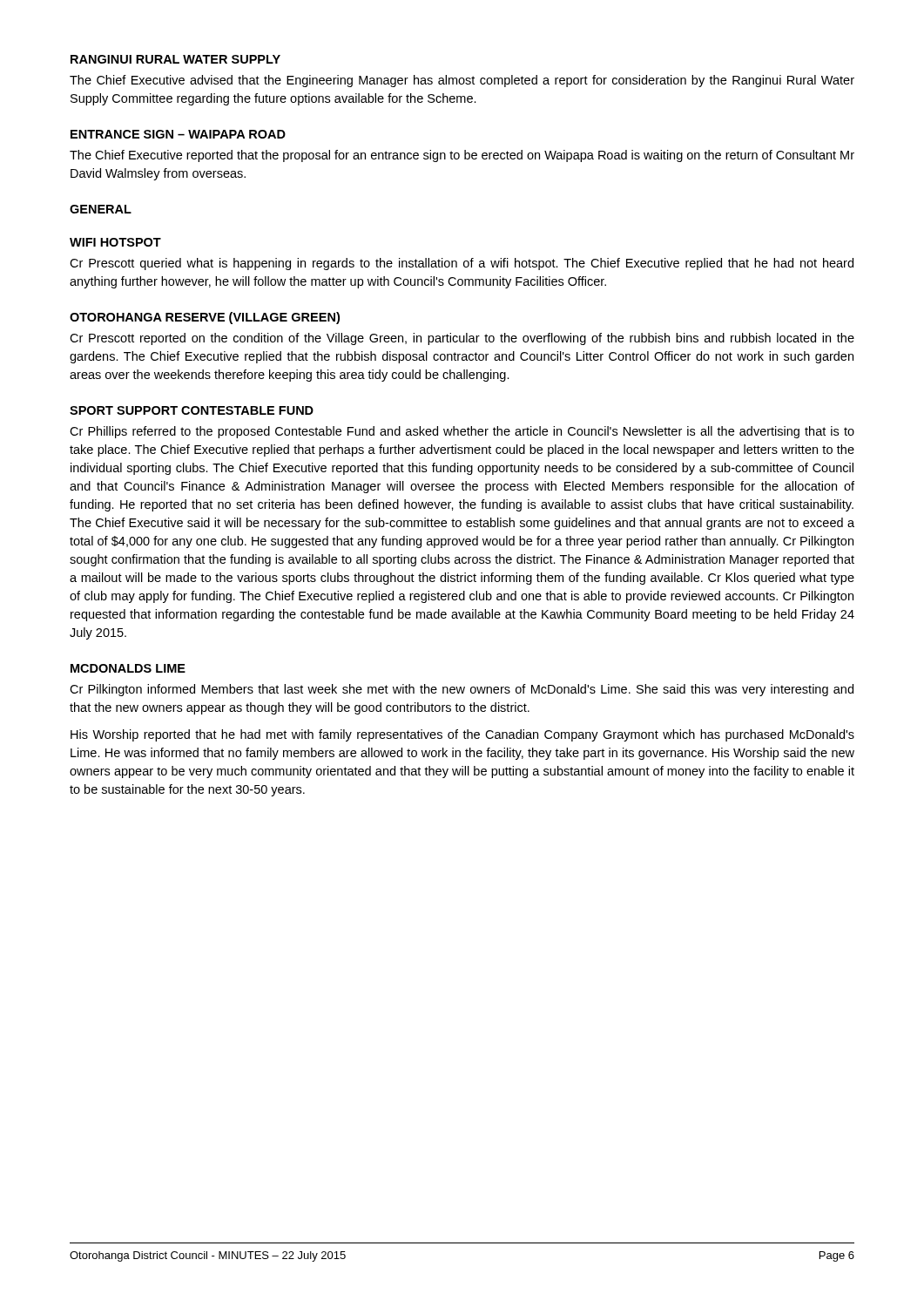The image size is (924, 1307).
Task: Where is the section header that starts "RANGINUI RURAL WATER"?
Action: pos(175,59)
